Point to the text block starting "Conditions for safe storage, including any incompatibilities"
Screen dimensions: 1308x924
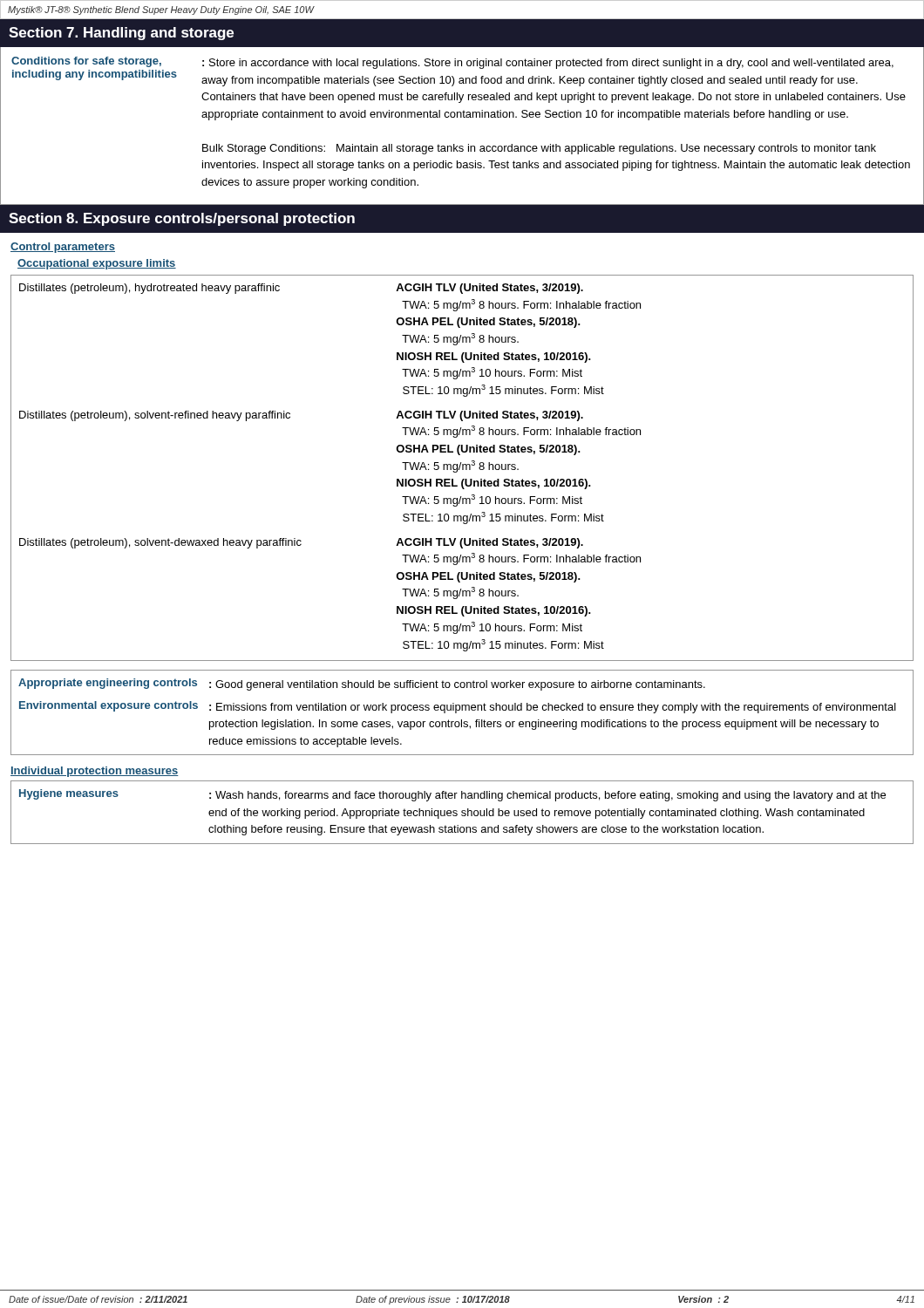coord(462,122)
